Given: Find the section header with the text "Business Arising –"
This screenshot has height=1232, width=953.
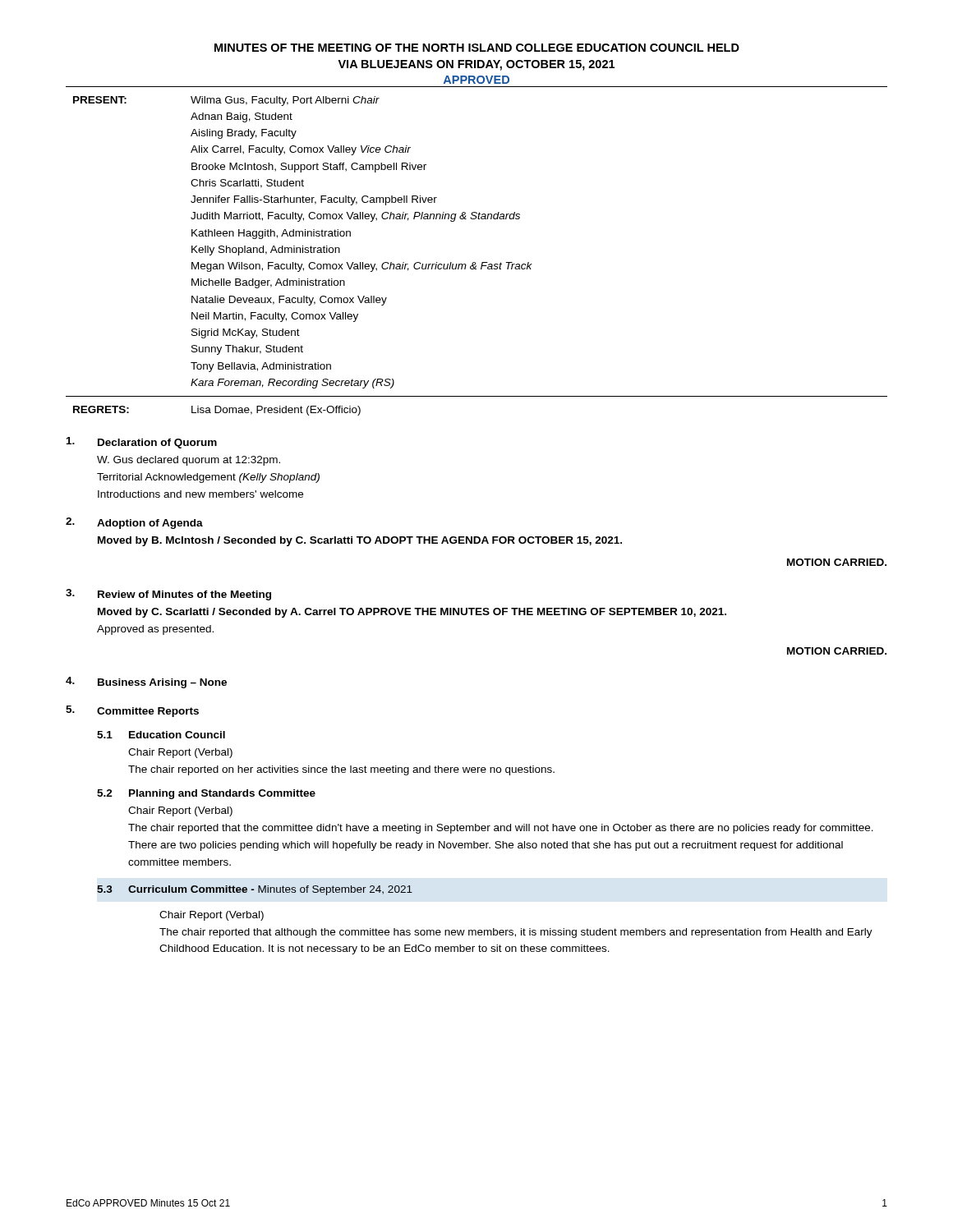Looking at the screenshot, I should point(162,683).
